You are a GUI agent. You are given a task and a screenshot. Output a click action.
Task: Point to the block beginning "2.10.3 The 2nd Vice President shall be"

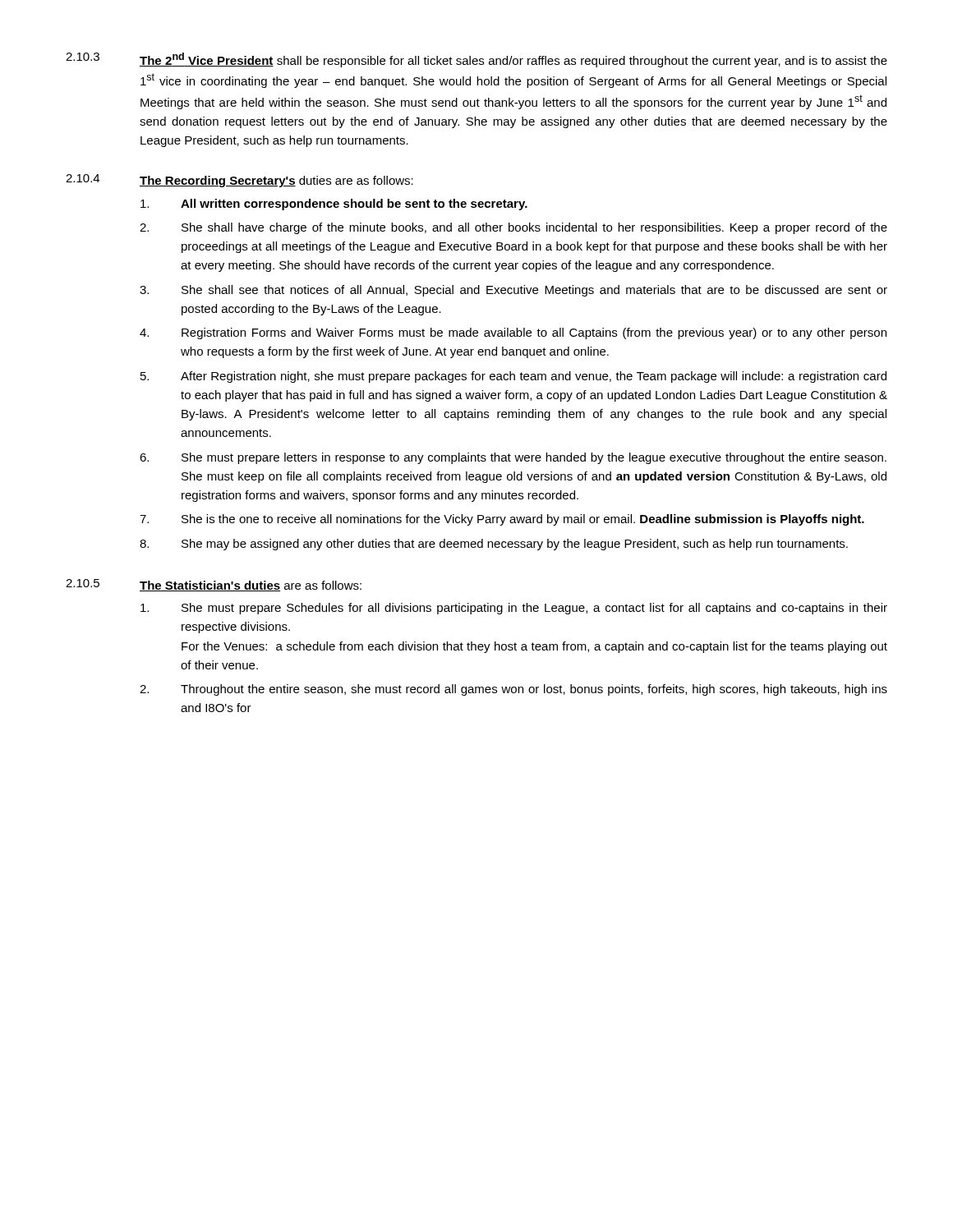(476, 101)
